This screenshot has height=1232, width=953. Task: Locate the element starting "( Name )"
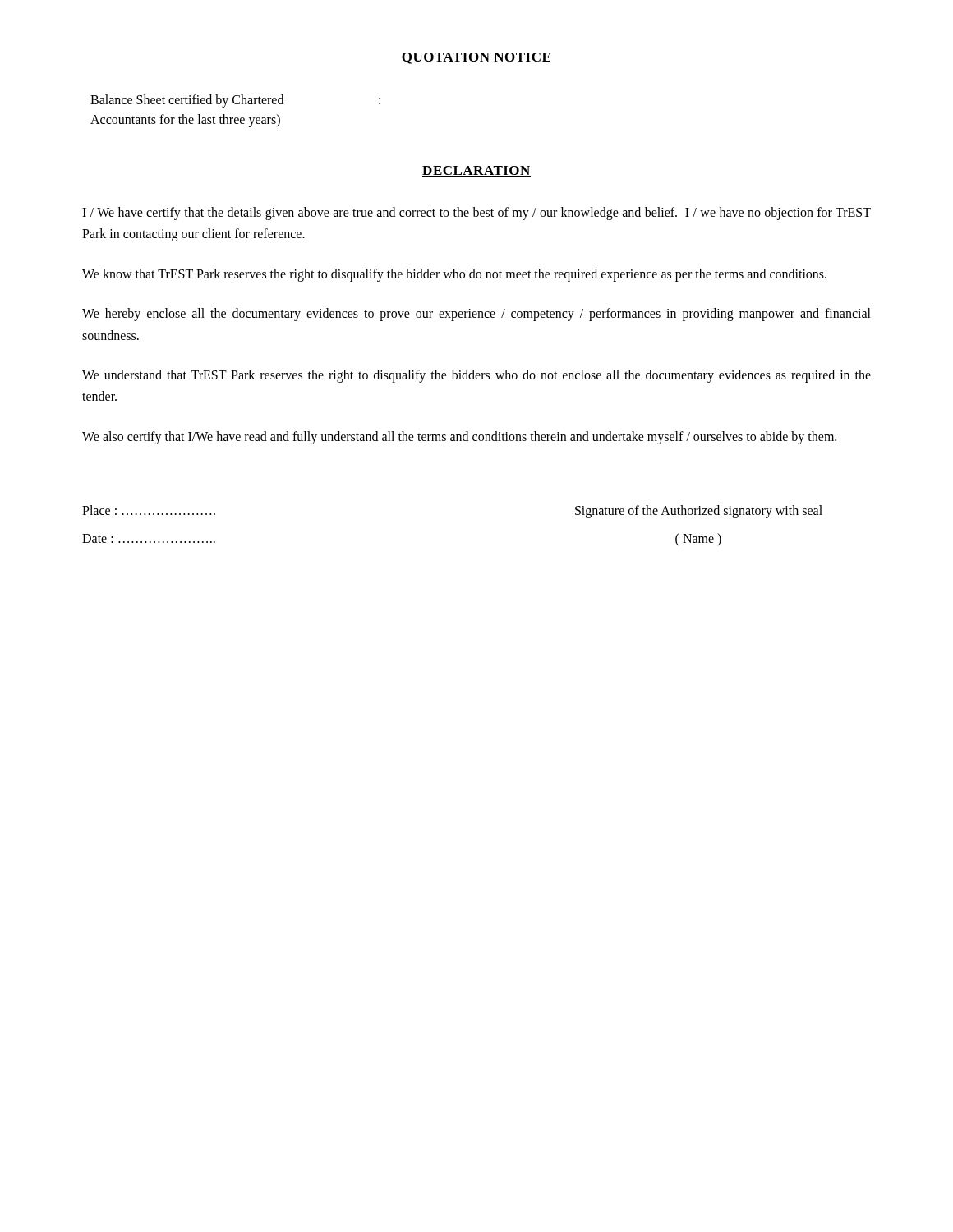point(698,538)
